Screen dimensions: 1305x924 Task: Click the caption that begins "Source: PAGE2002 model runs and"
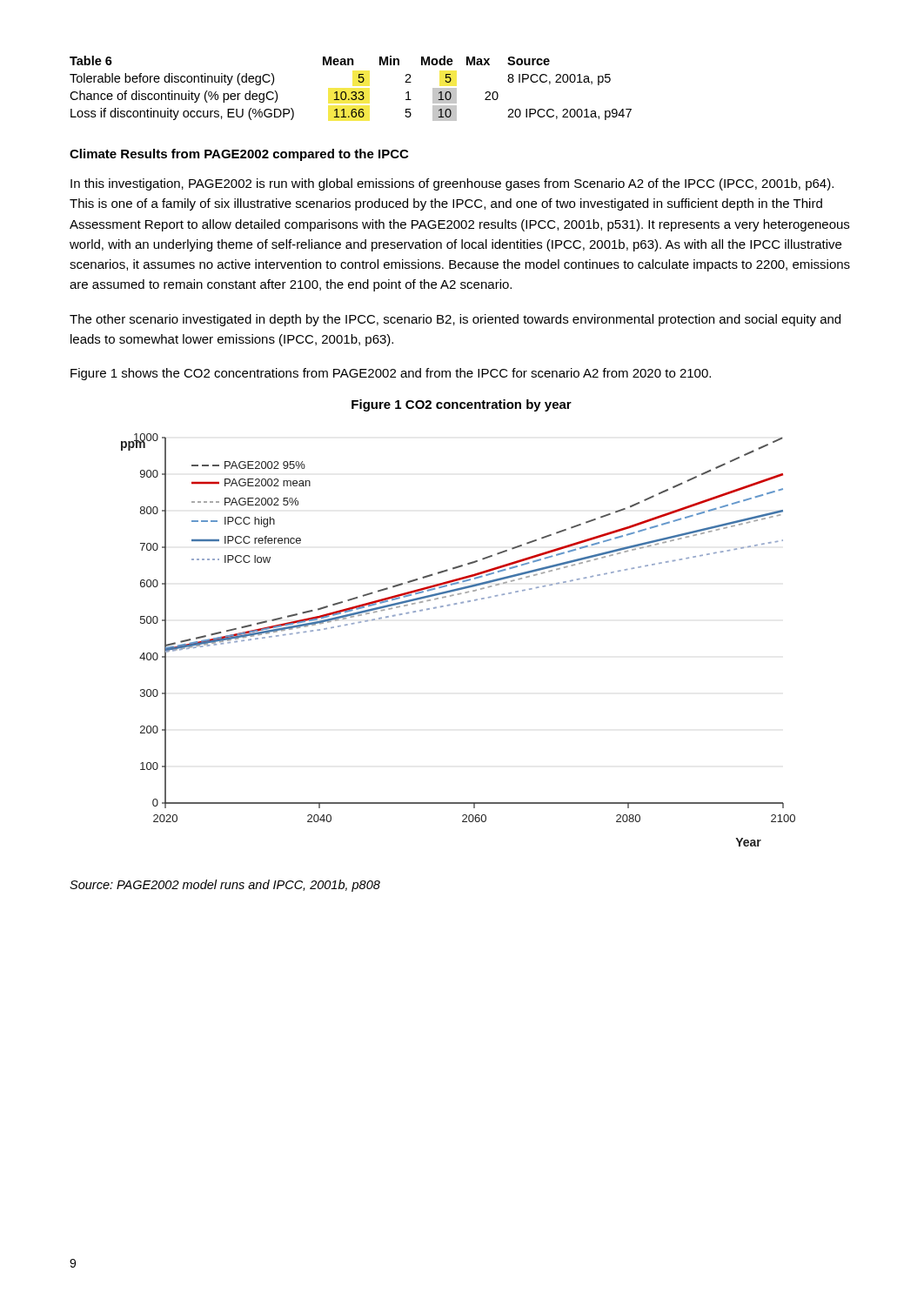click(x=225, y=885)
